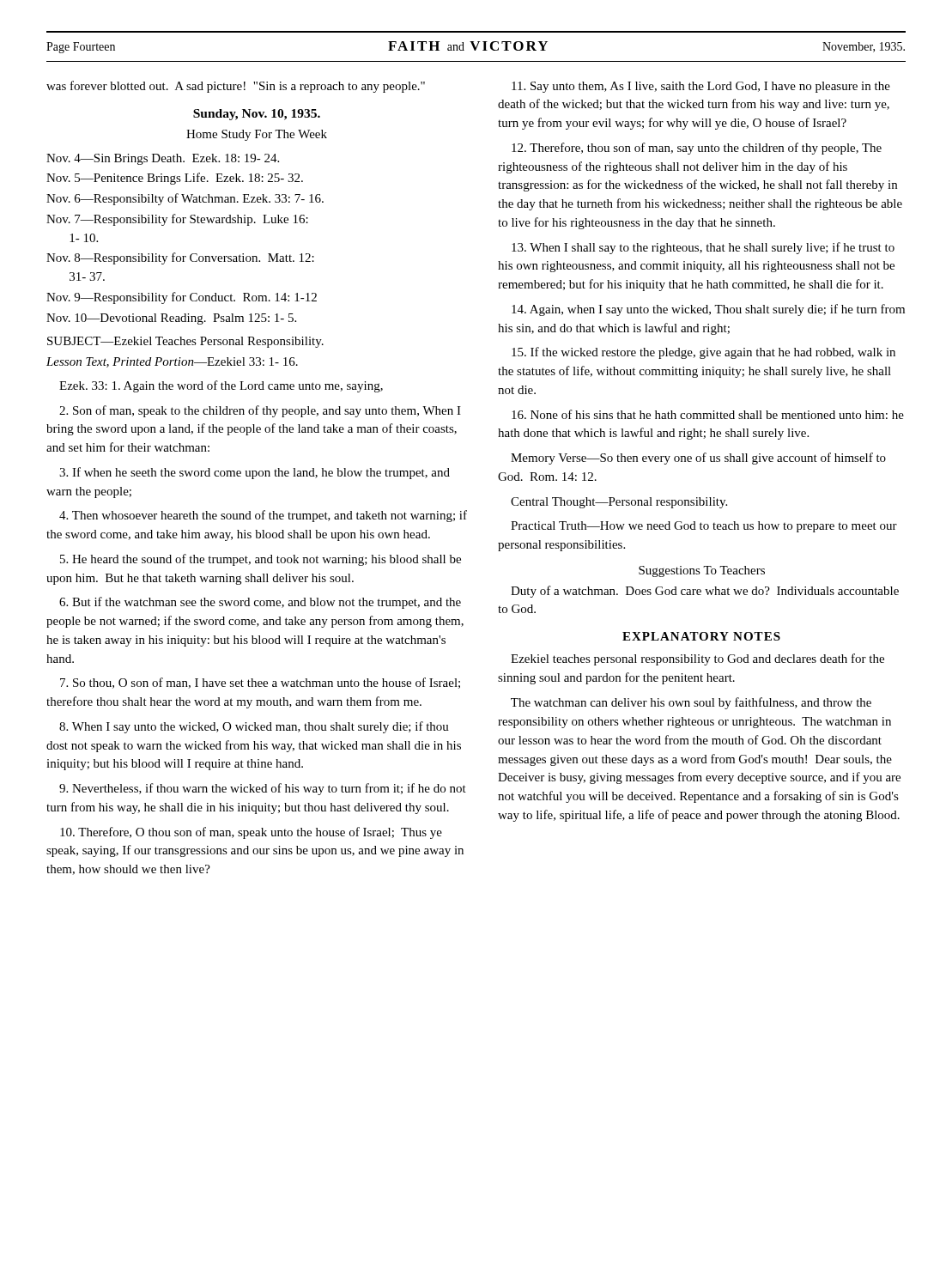Find the text block containing "Nevertheless, if thou"

click(257, 798)
